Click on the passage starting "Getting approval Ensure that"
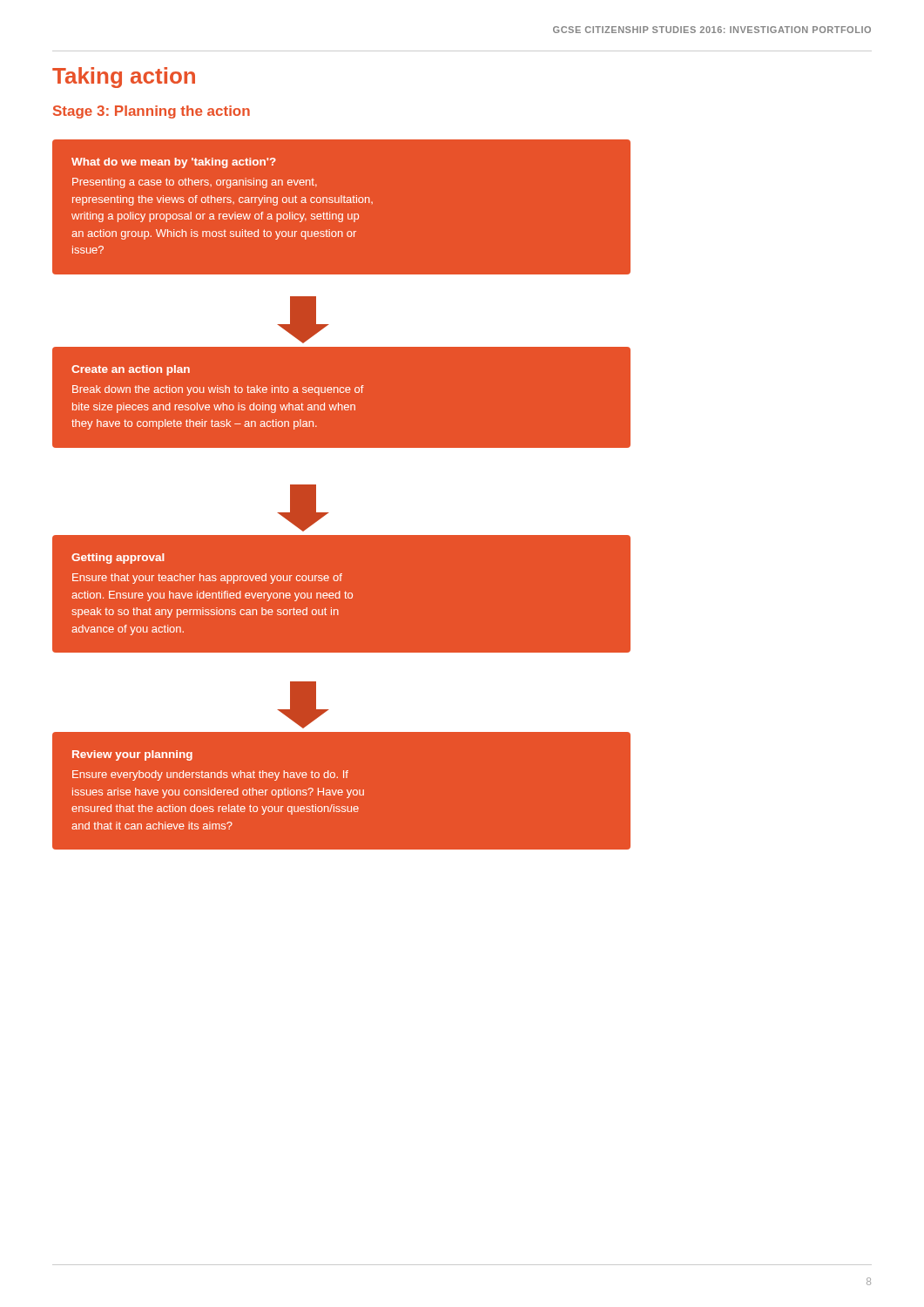Image resolution: width=924 pixels, height=1307 pixels. (x=341, y=594)
